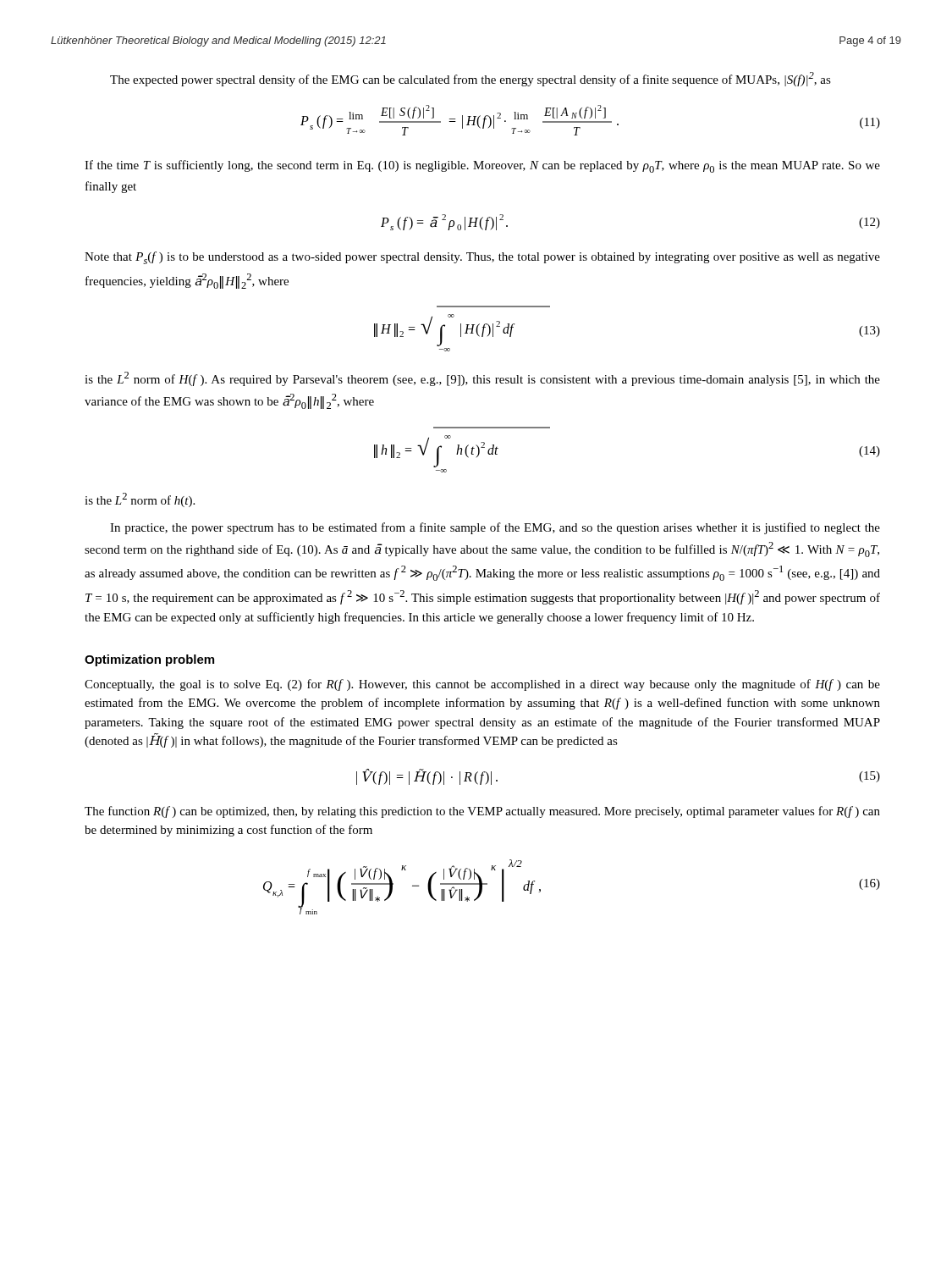Select the region starting "The function R(f ) can be optimized, then,"

482,820
